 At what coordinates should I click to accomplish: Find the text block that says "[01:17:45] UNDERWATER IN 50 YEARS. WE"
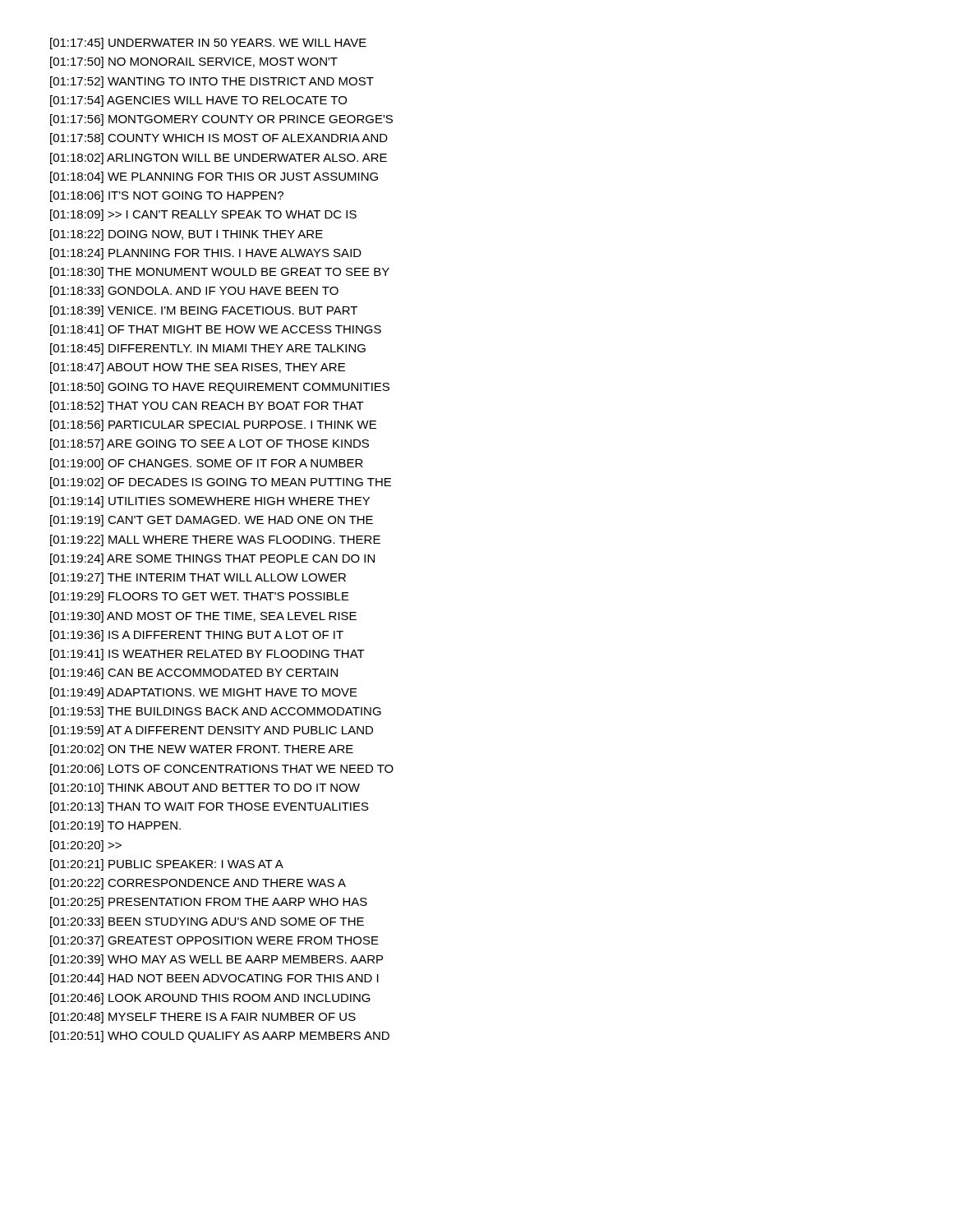click(x=208, y=44)
